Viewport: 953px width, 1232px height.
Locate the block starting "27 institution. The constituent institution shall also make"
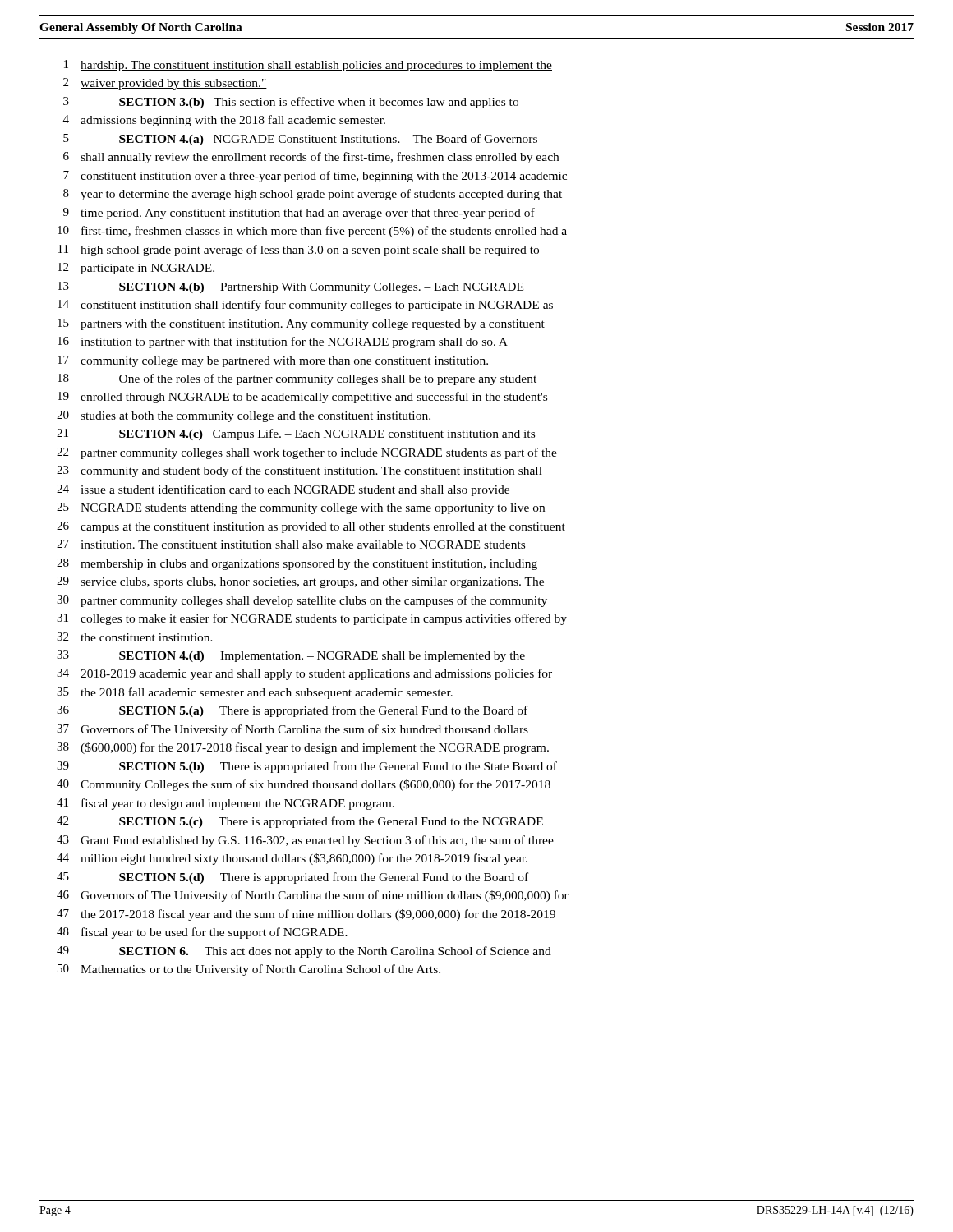[476, 545]
